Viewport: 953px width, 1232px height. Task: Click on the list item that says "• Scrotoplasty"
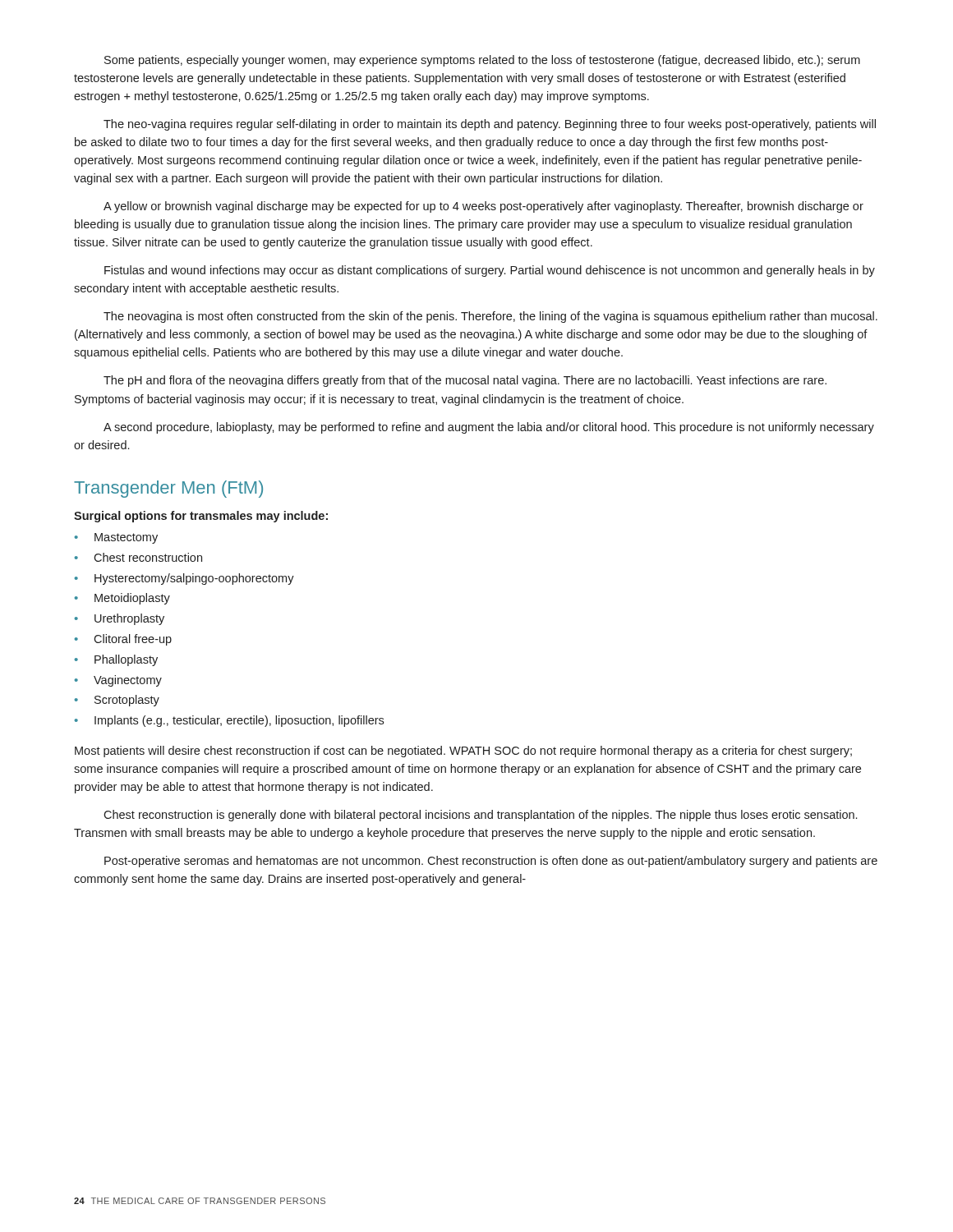117,700
